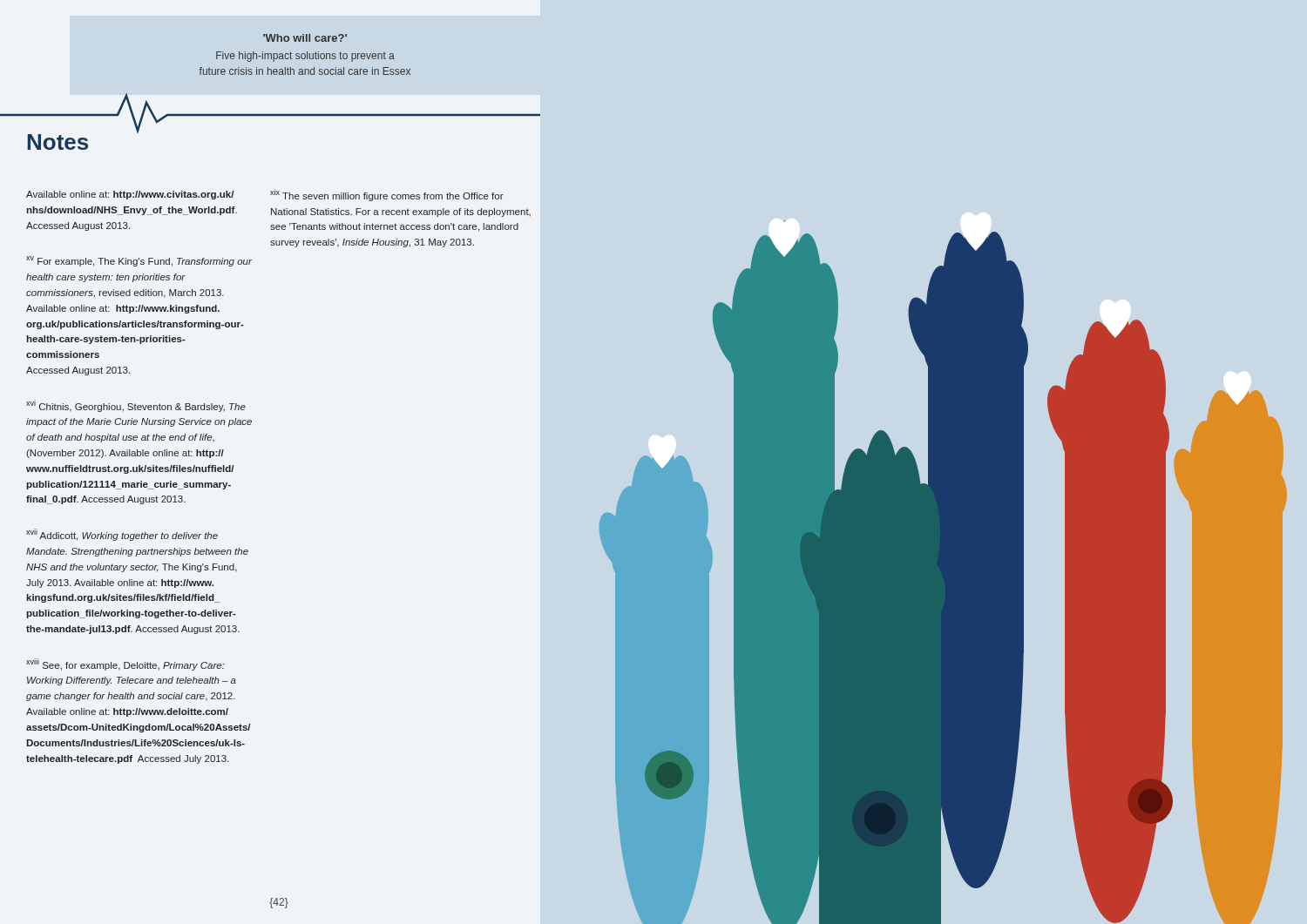Locate the text starting "xix The seven"
This screenshot has width=1307, height=924.
tap(401, 218)
